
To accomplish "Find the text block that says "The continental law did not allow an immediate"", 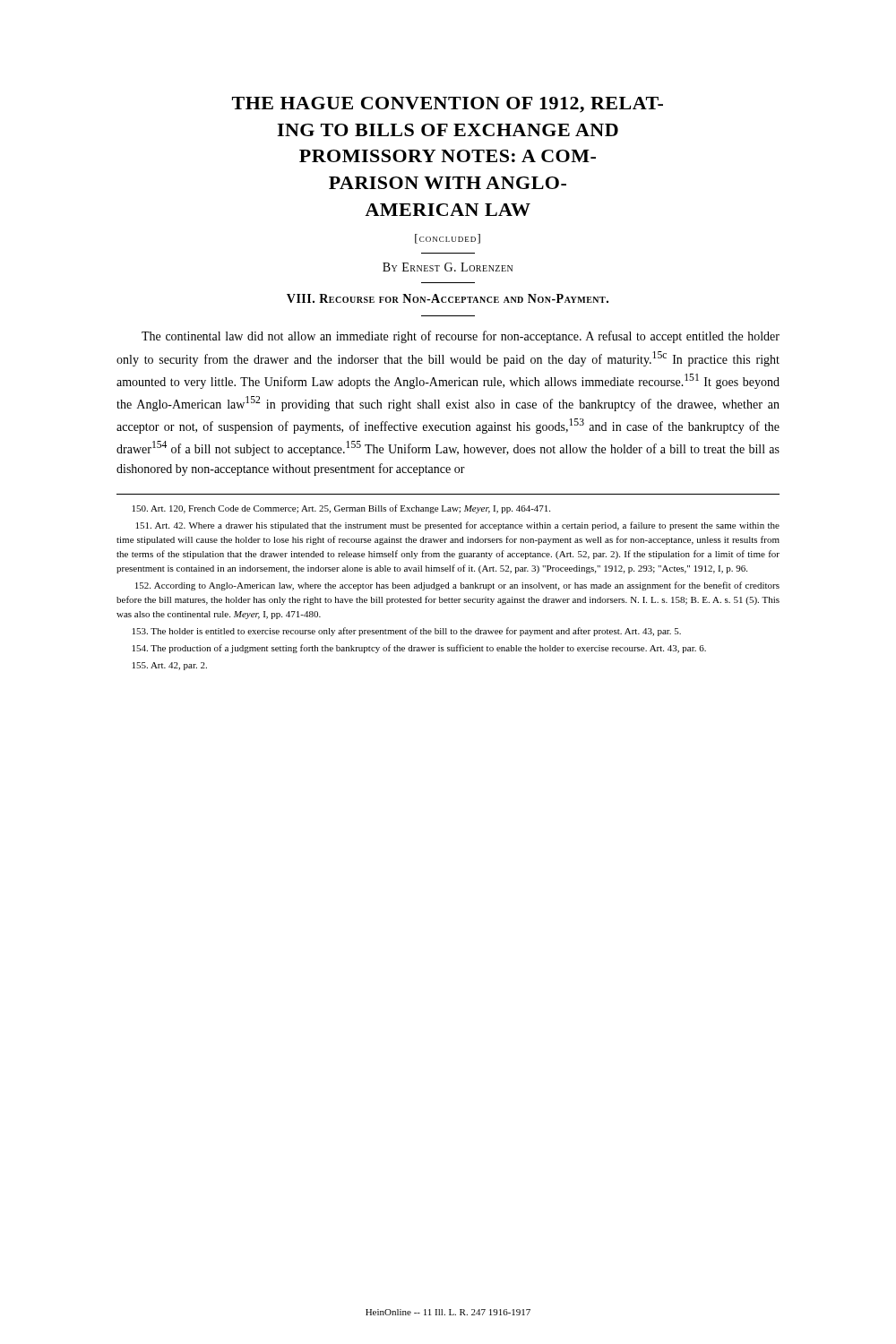I will [x=448, y=403].
